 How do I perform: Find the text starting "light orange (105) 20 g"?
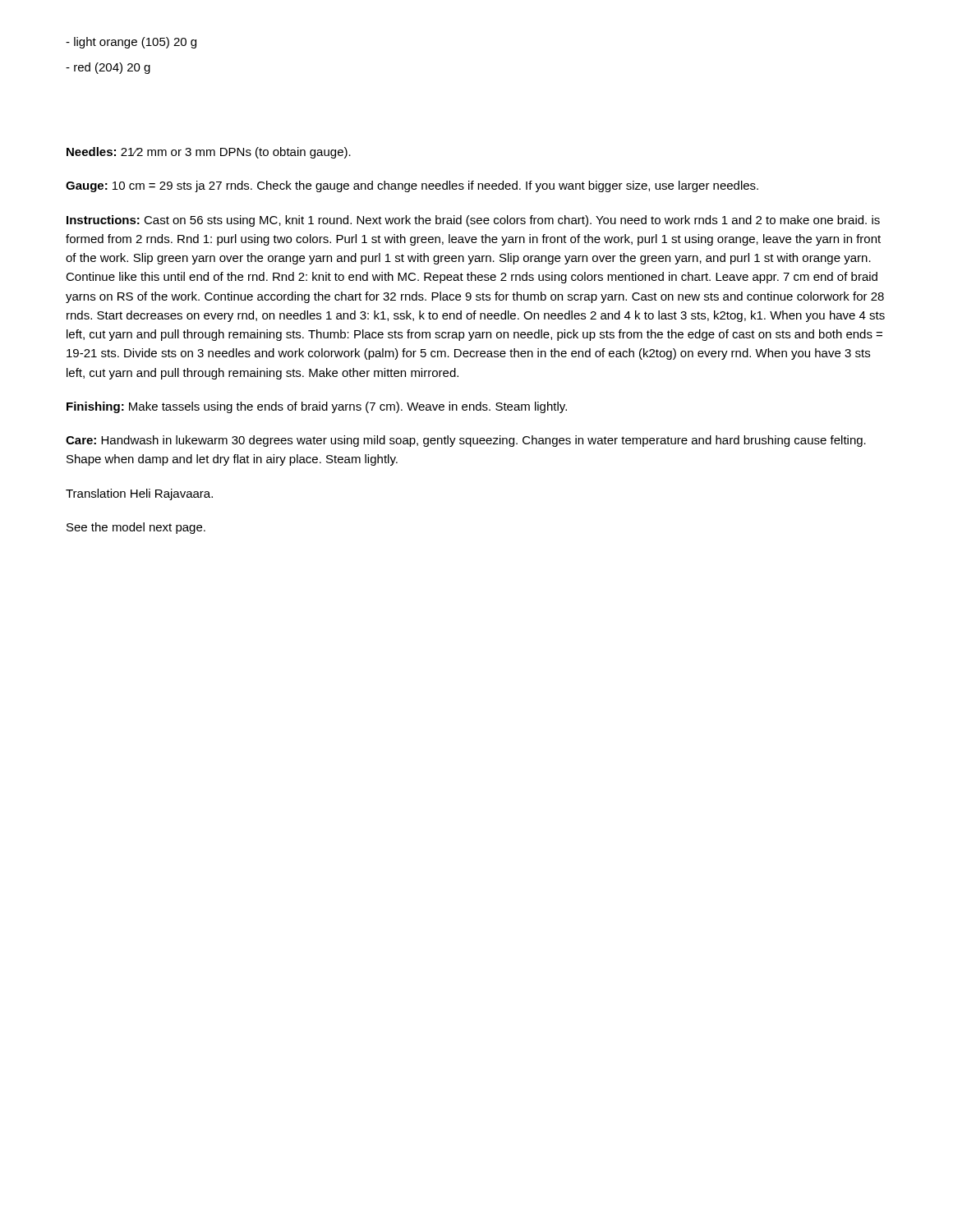[132, 41]
